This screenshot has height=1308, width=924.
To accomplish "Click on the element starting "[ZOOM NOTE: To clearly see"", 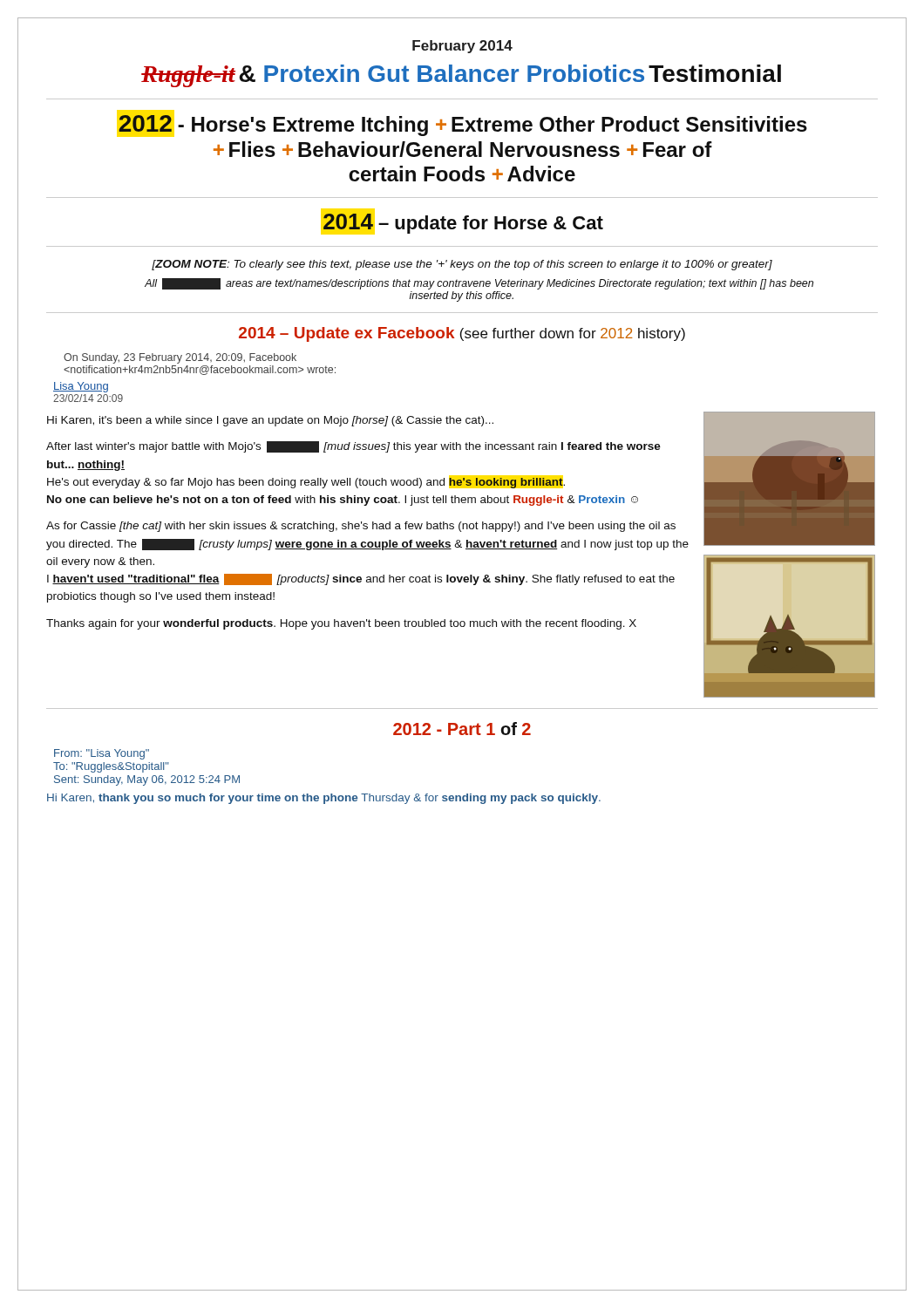I will [x=462, y=264].
